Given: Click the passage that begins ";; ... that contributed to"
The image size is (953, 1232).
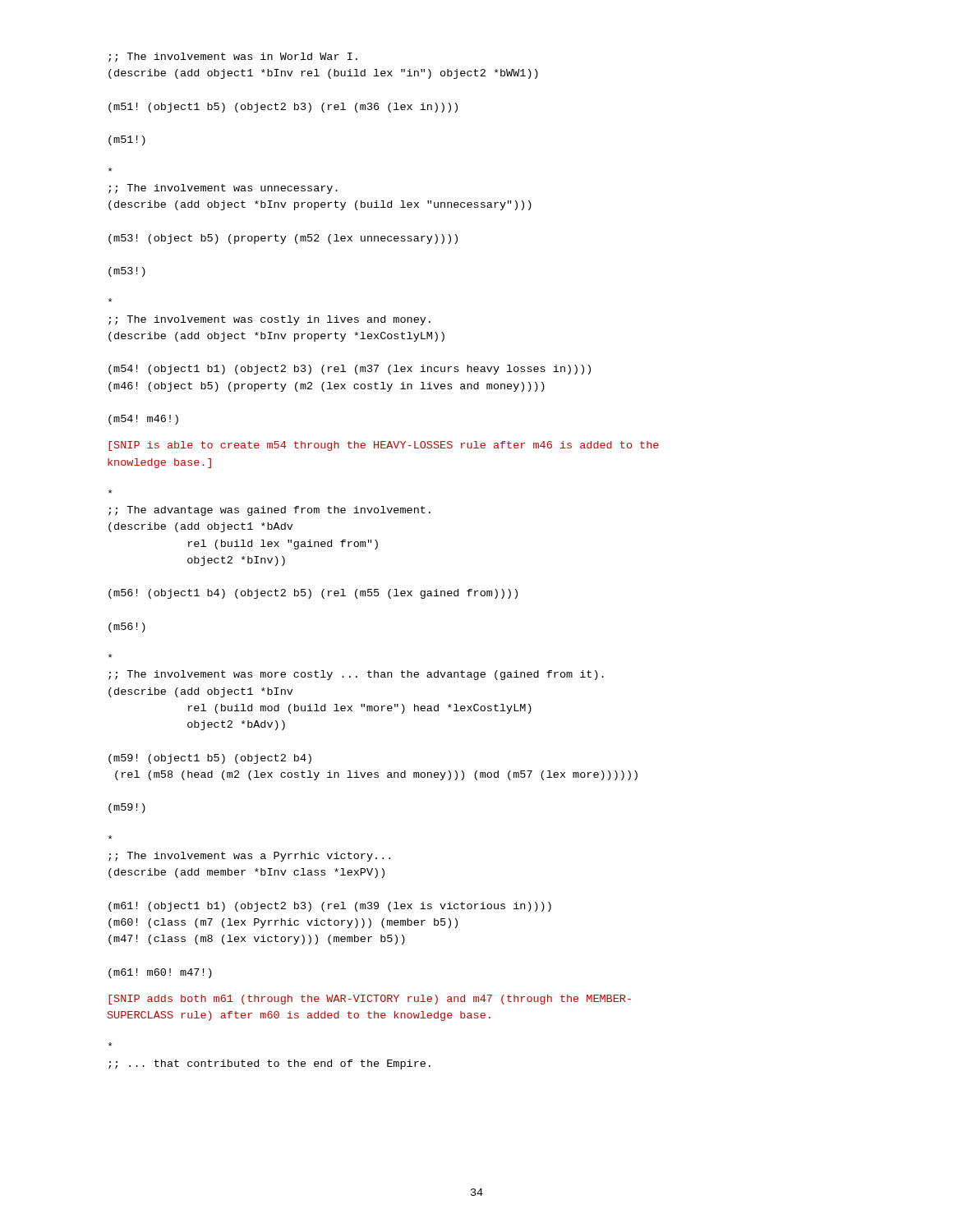Looking at the screenshot, I should click(x=110, y=1044).
